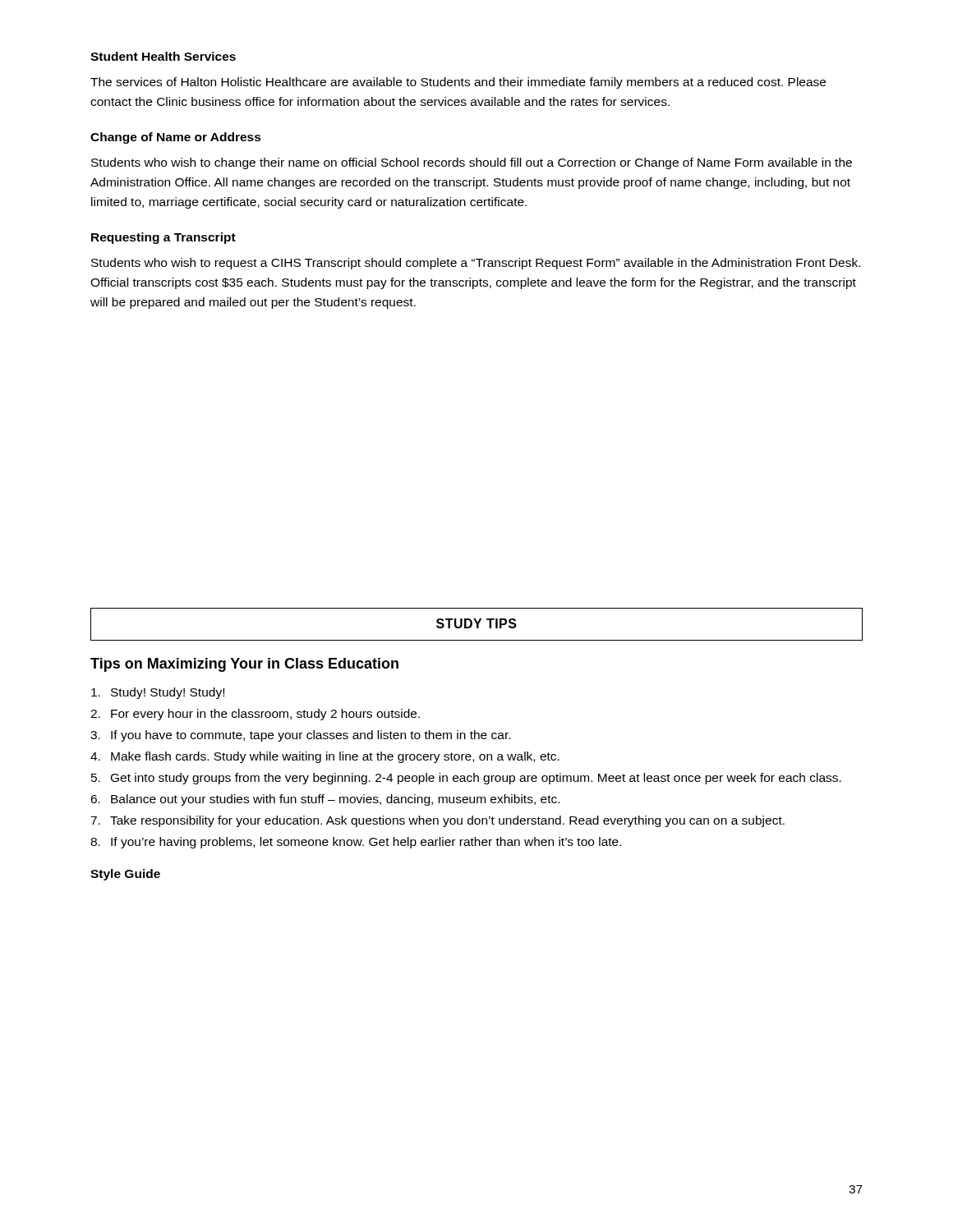The image size is (953, 1232).
Task: Point to the block beginning "8. If you’re"
Action: tap(476, 842)
